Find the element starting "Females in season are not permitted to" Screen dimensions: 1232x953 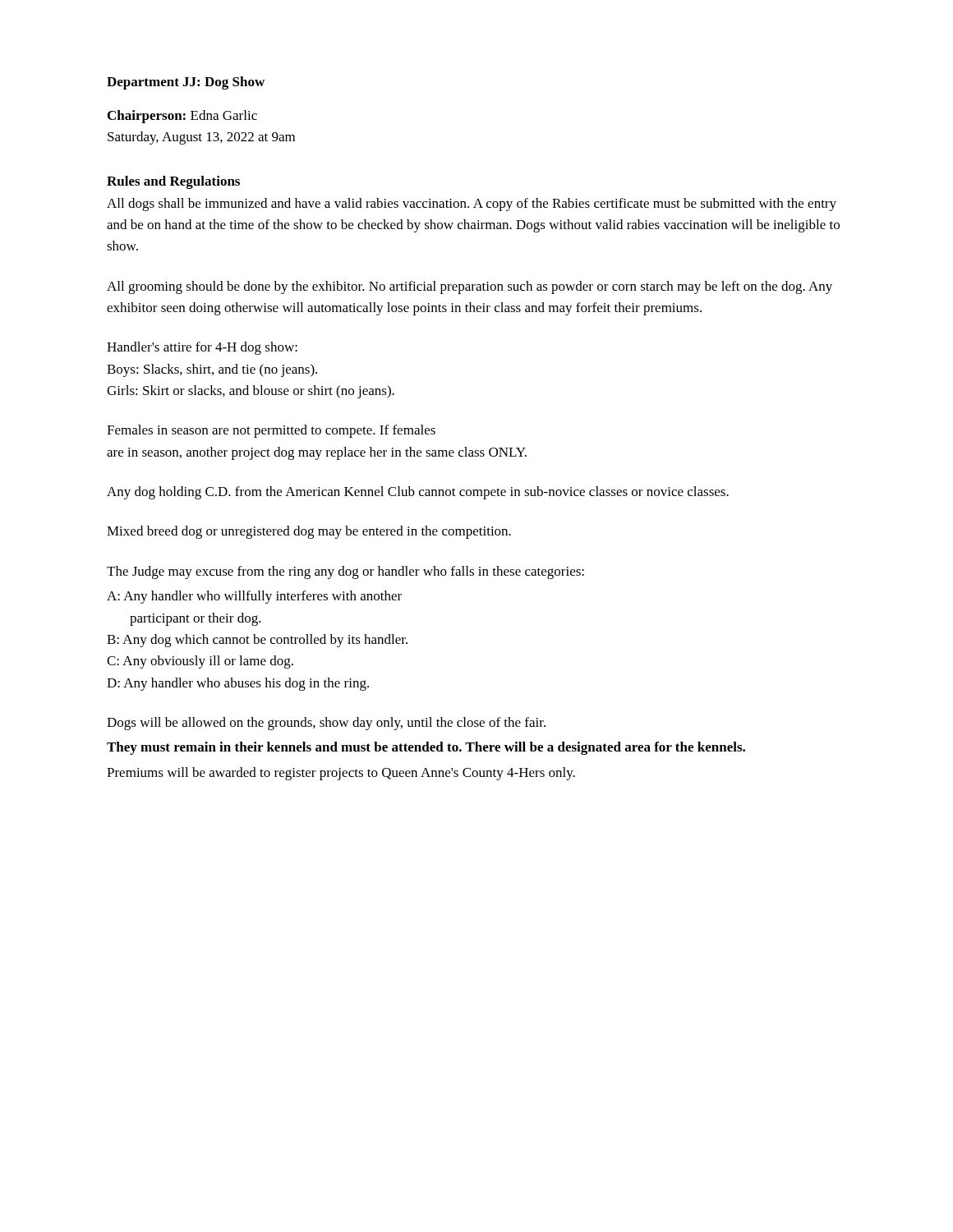[x=317, y=441]
